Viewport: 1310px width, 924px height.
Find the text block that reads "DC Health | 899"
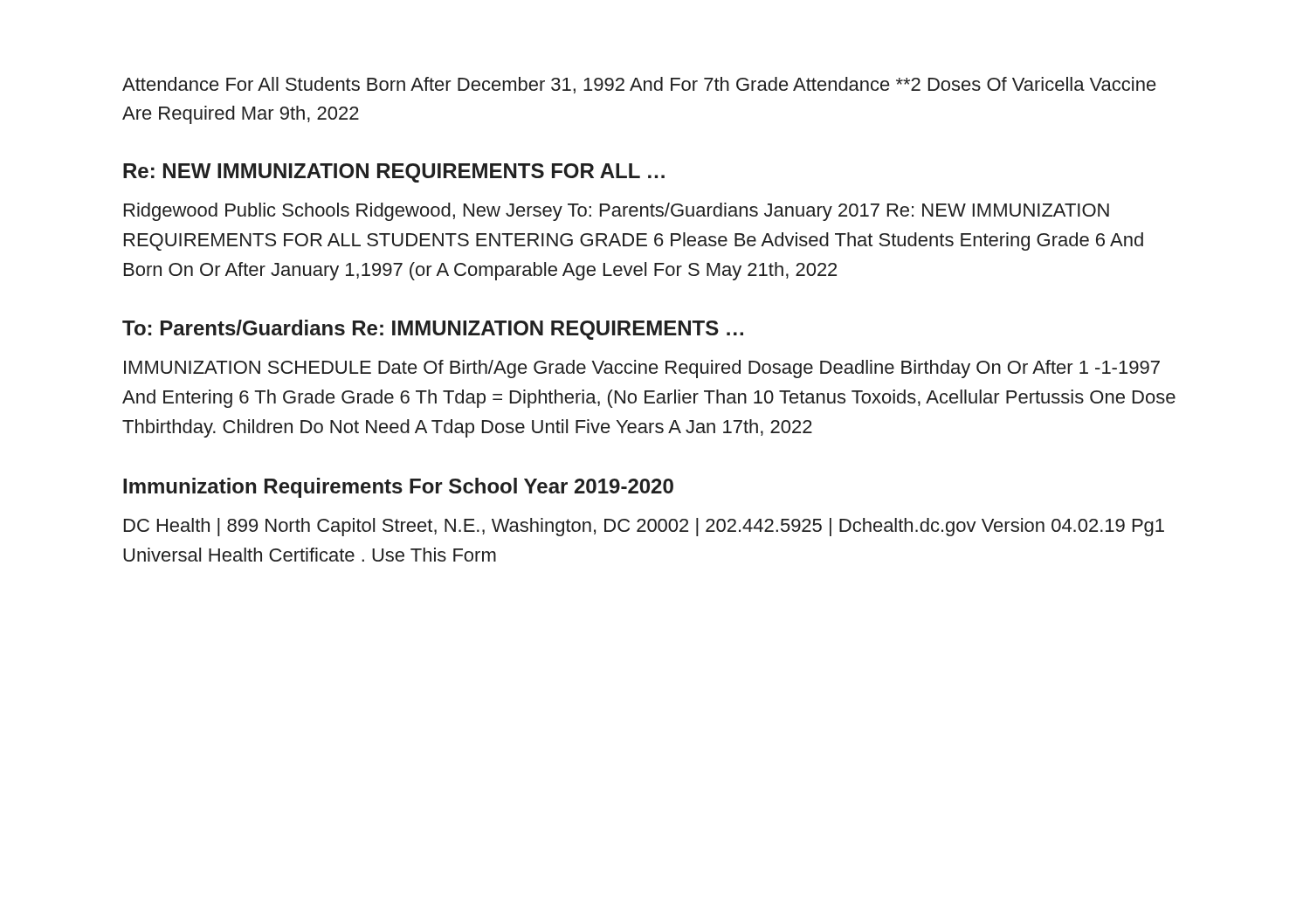644,540
